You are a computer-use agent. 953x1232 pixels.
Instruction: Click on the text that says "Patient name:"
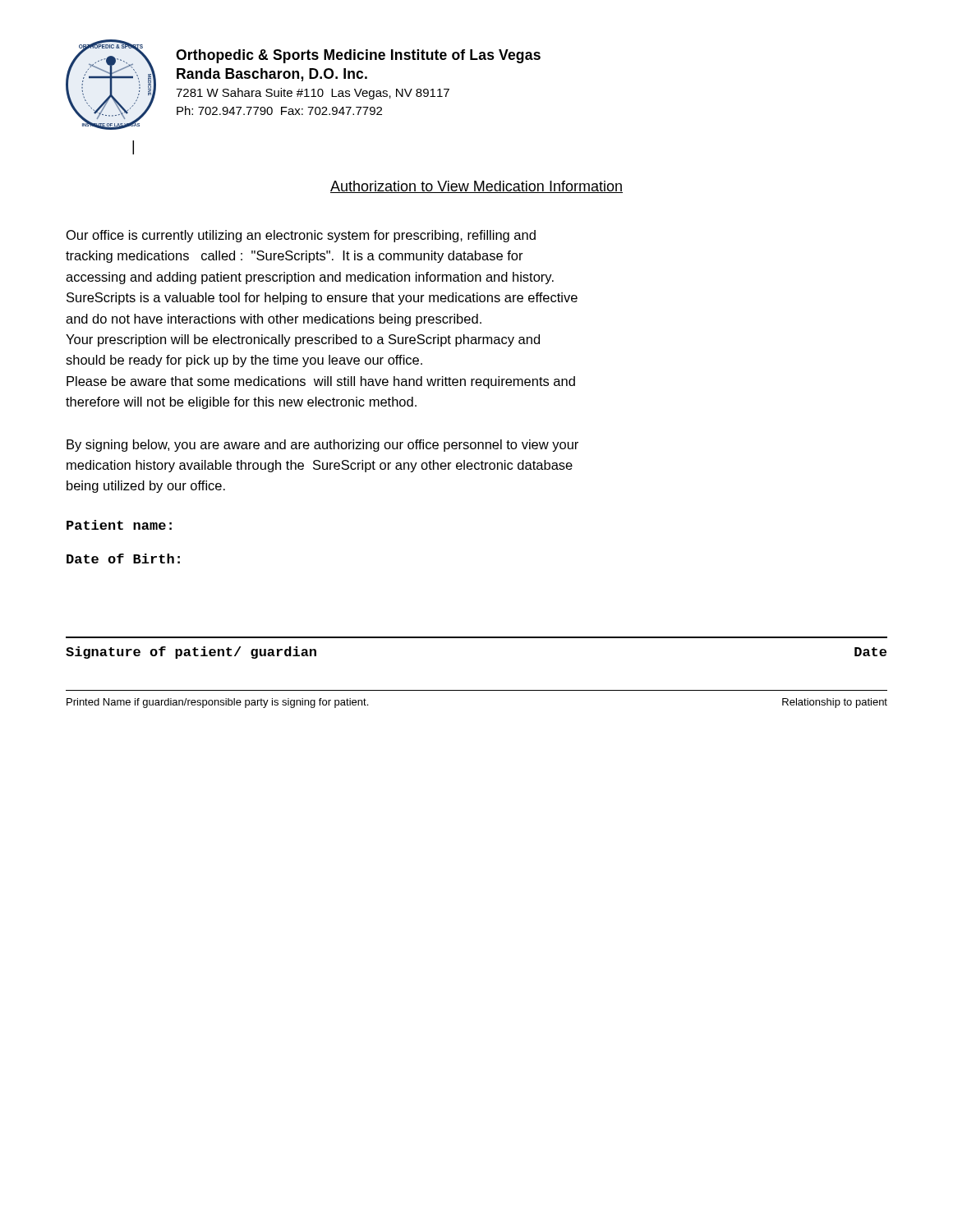pyautogui.click(x=120, y=526)
